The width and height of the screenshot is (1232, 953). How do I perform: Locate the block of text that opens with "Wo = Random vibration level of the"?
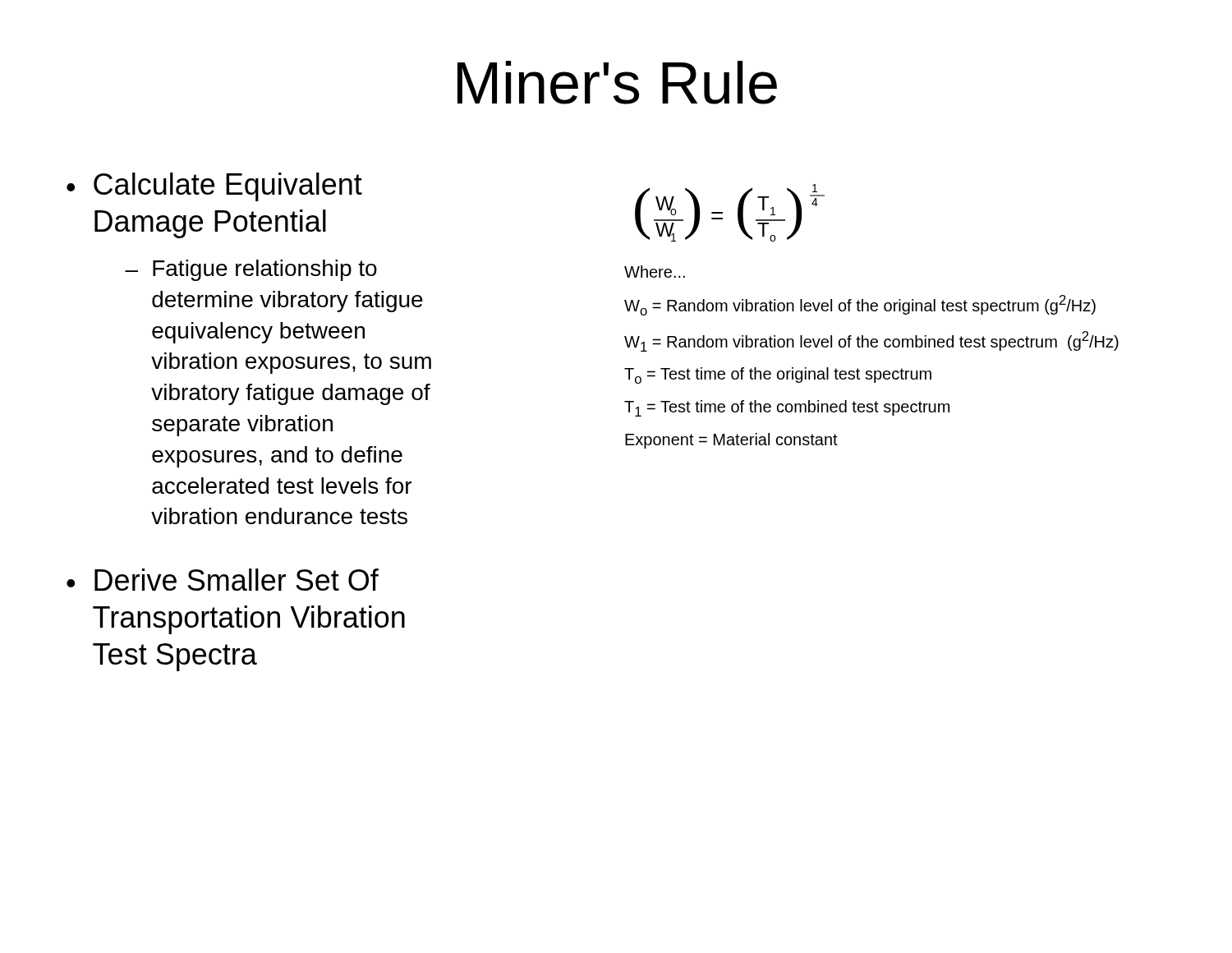point(860,305)
